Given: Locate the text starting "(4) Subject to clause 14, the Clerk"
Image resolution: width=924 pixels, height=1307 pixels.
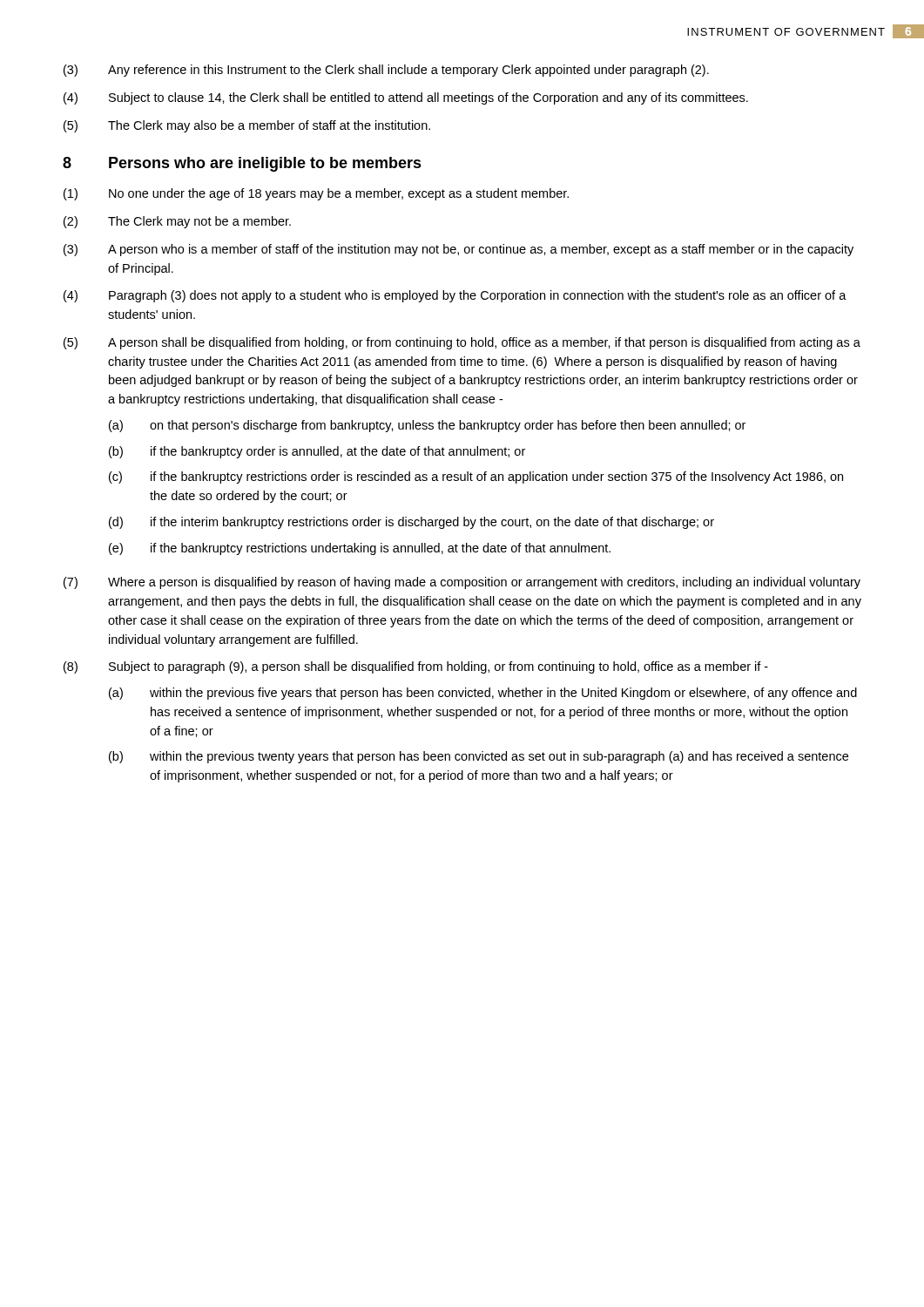Looking at the screenshot, I should click(x=462, y=98).
